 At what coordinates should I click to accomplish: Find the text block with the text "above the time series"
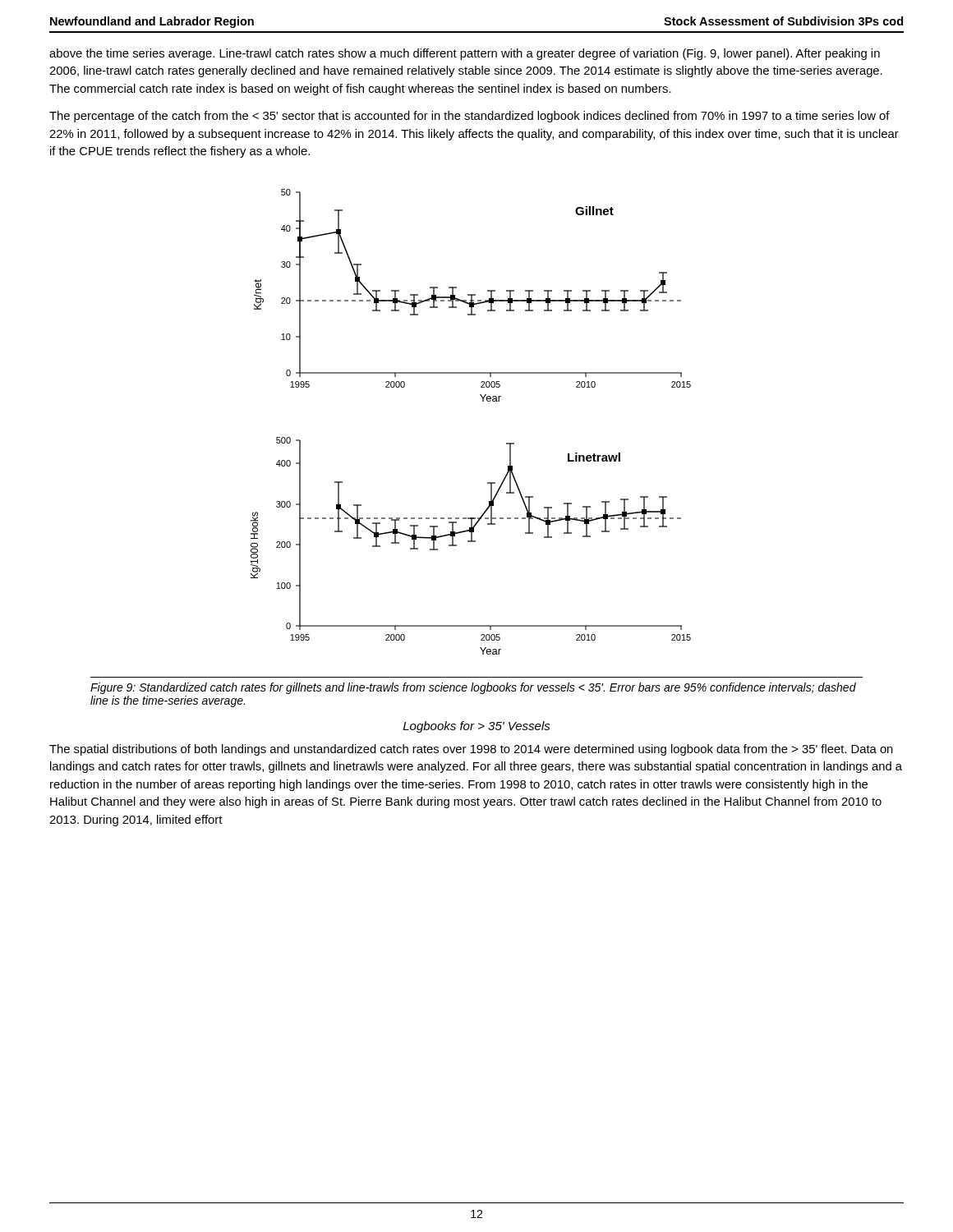tap(466, 71)
